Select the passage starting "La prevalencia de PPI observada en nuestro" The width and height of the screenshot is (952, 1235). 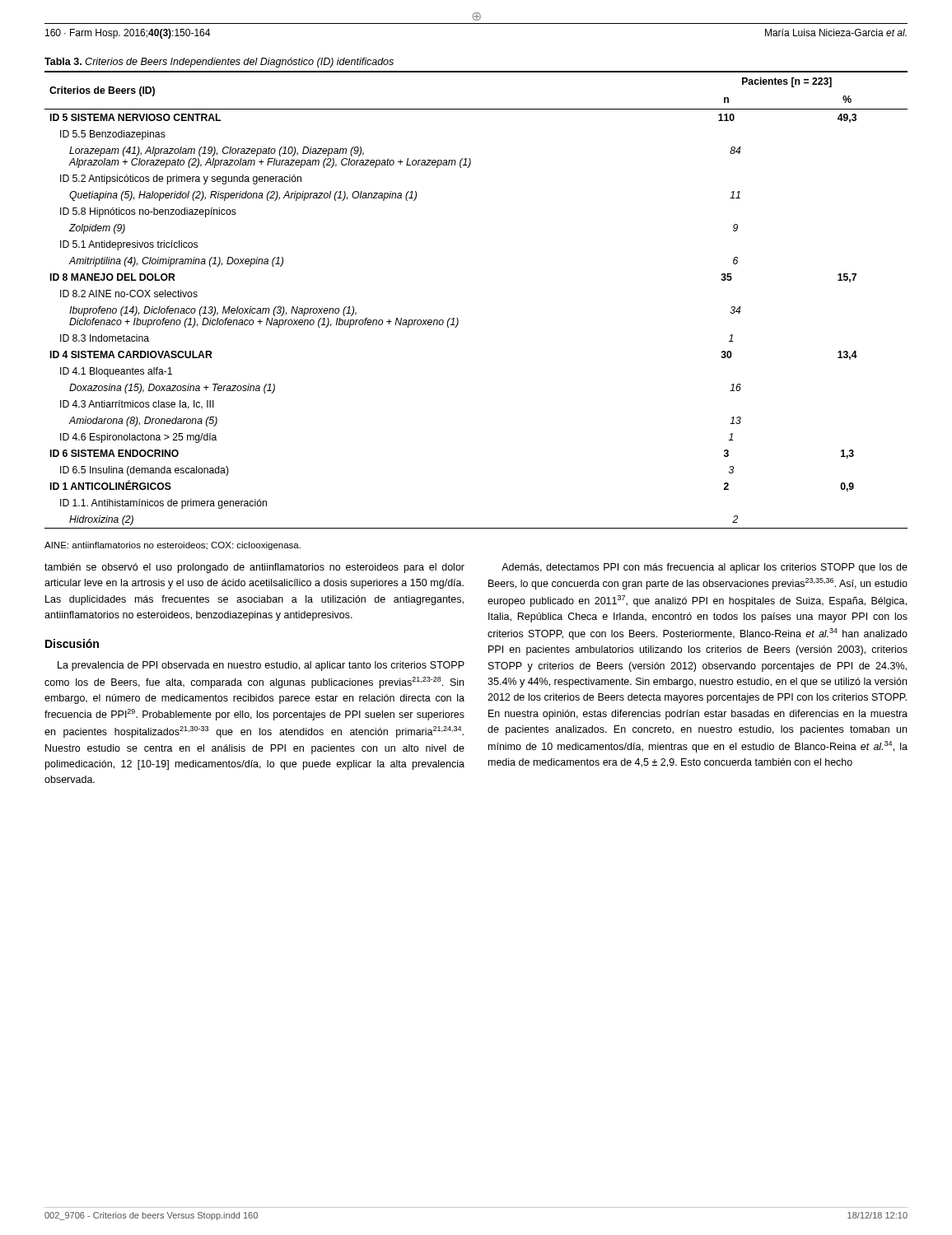coord(254,723)
